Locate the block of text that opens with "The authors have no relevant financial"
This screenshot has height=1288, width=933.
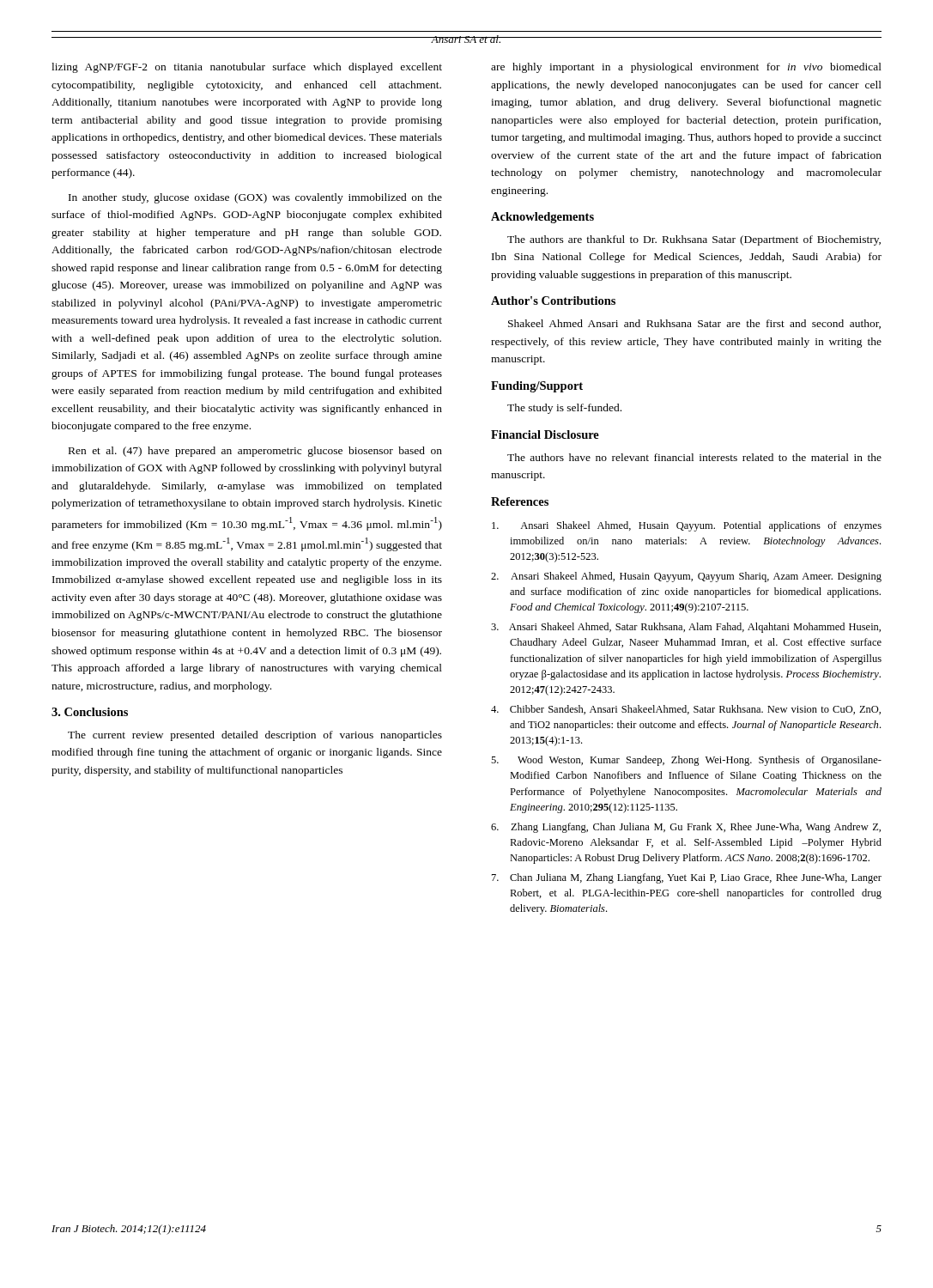coord(686,466)
